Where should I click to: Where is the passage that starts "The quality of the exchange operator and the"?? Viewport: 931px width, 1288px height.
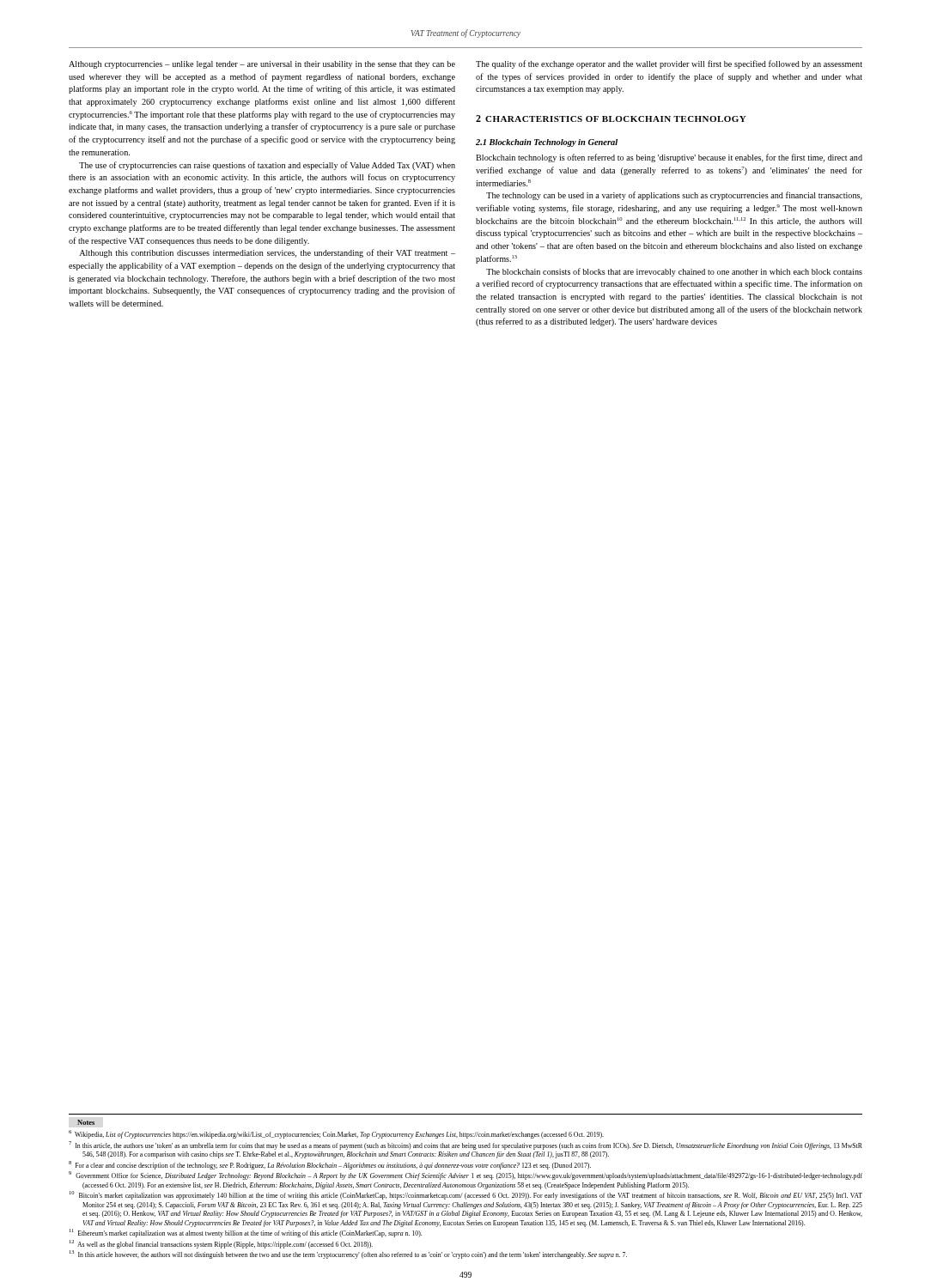(669, 77)
